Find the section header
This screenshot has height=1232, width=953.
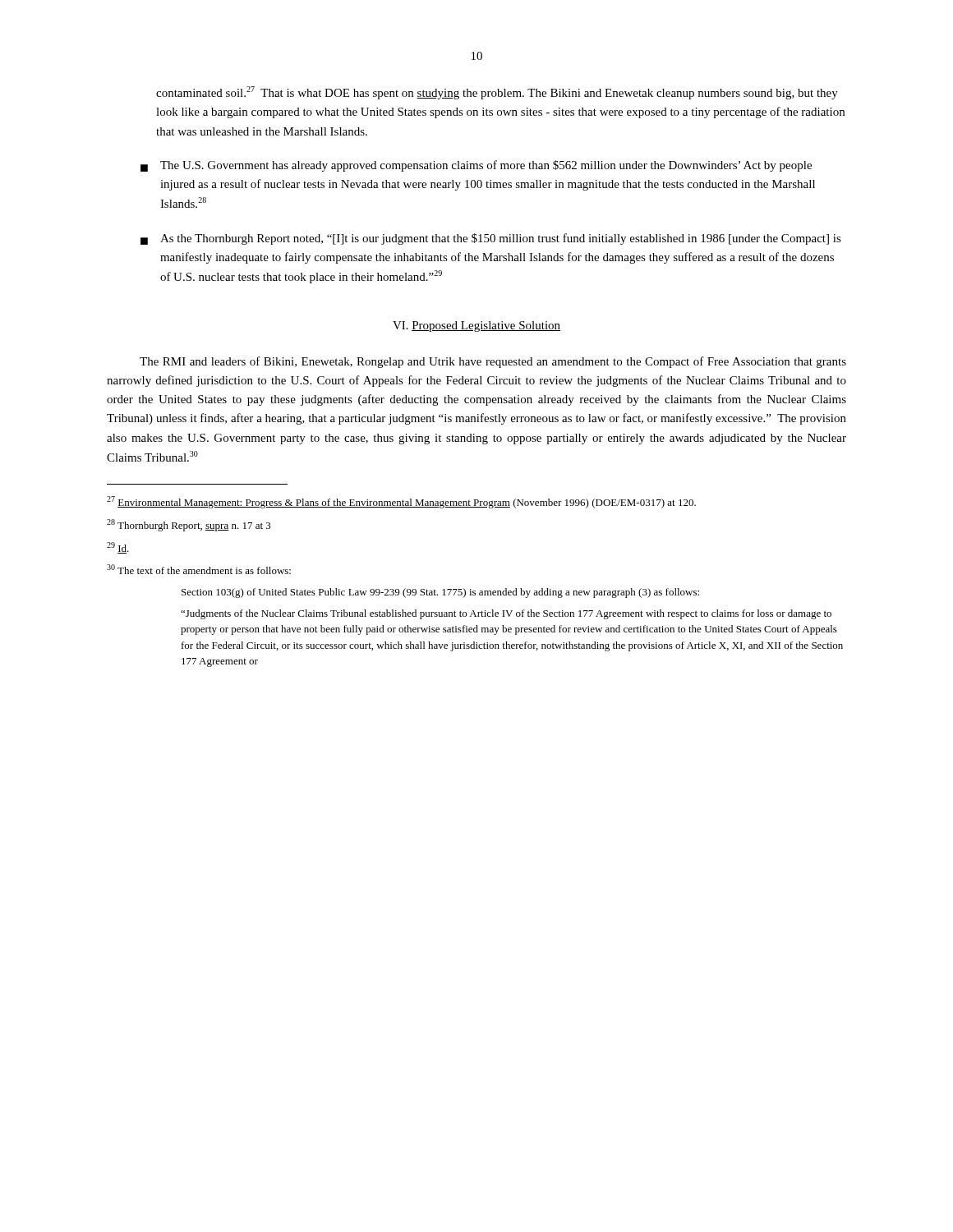pyautogui.click(x=476, y=325)
